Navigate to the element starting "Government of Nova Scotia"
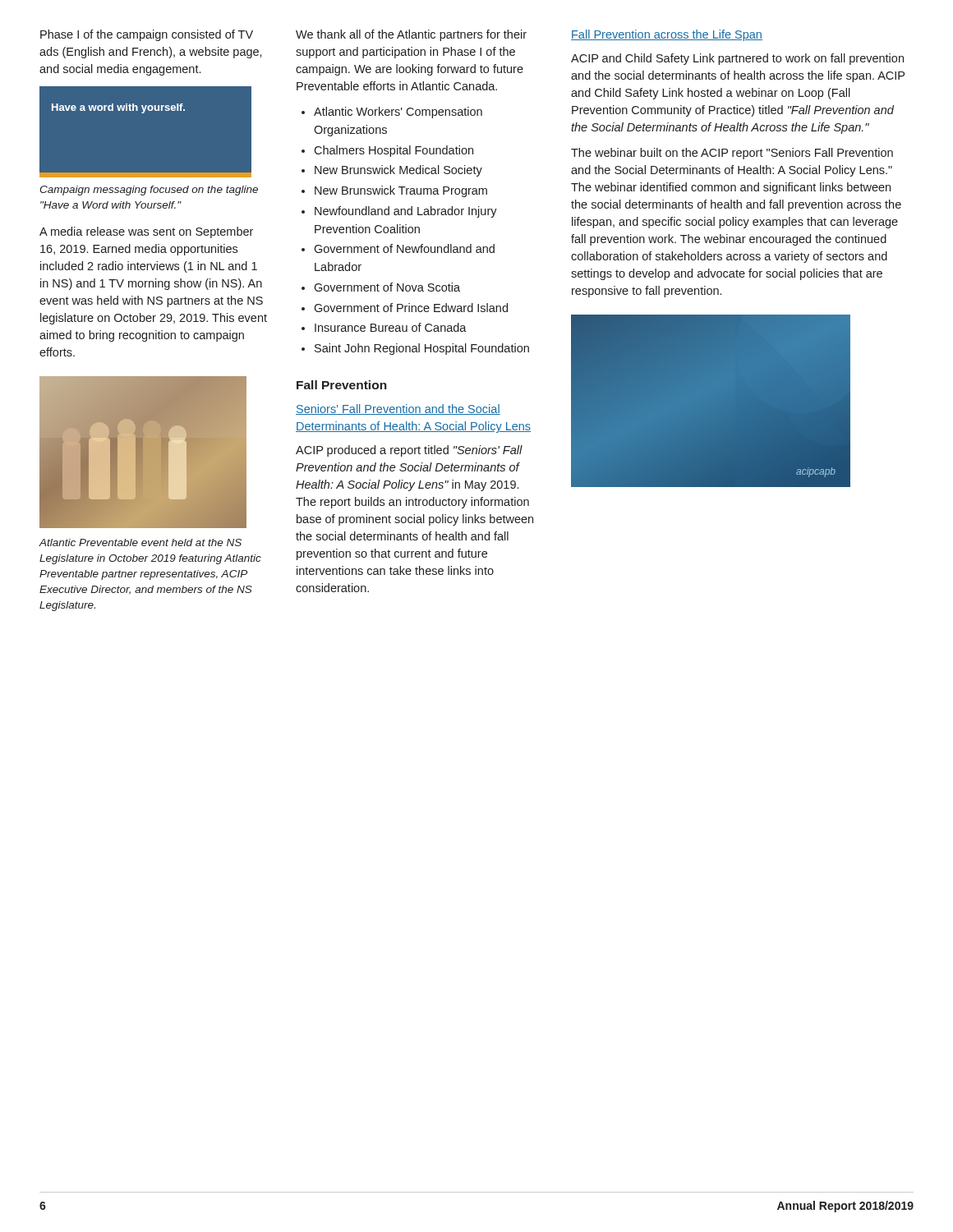 (419, 288)
